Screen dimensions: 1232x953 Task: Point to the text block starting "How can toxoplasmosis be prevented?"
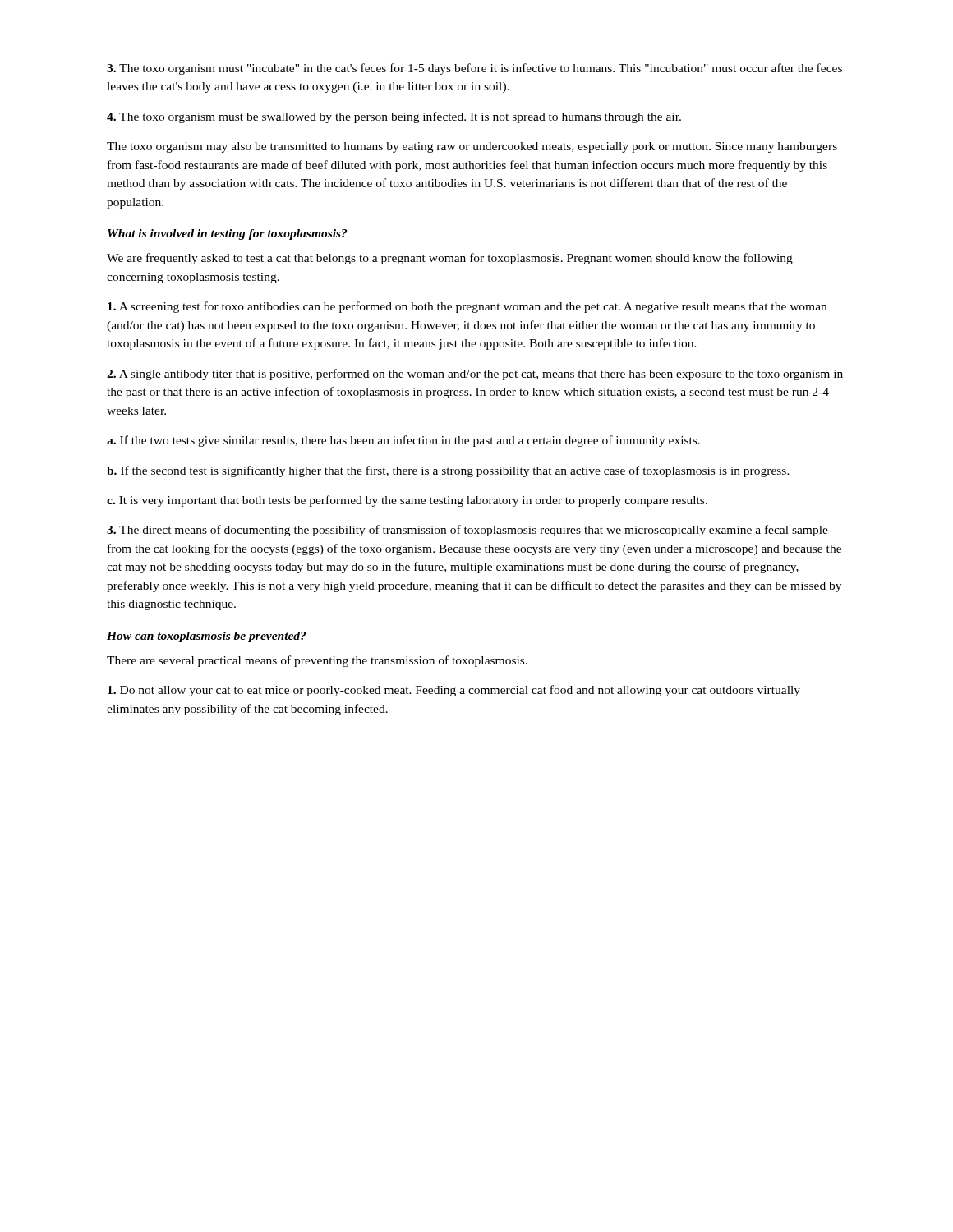tap(207, 635)
